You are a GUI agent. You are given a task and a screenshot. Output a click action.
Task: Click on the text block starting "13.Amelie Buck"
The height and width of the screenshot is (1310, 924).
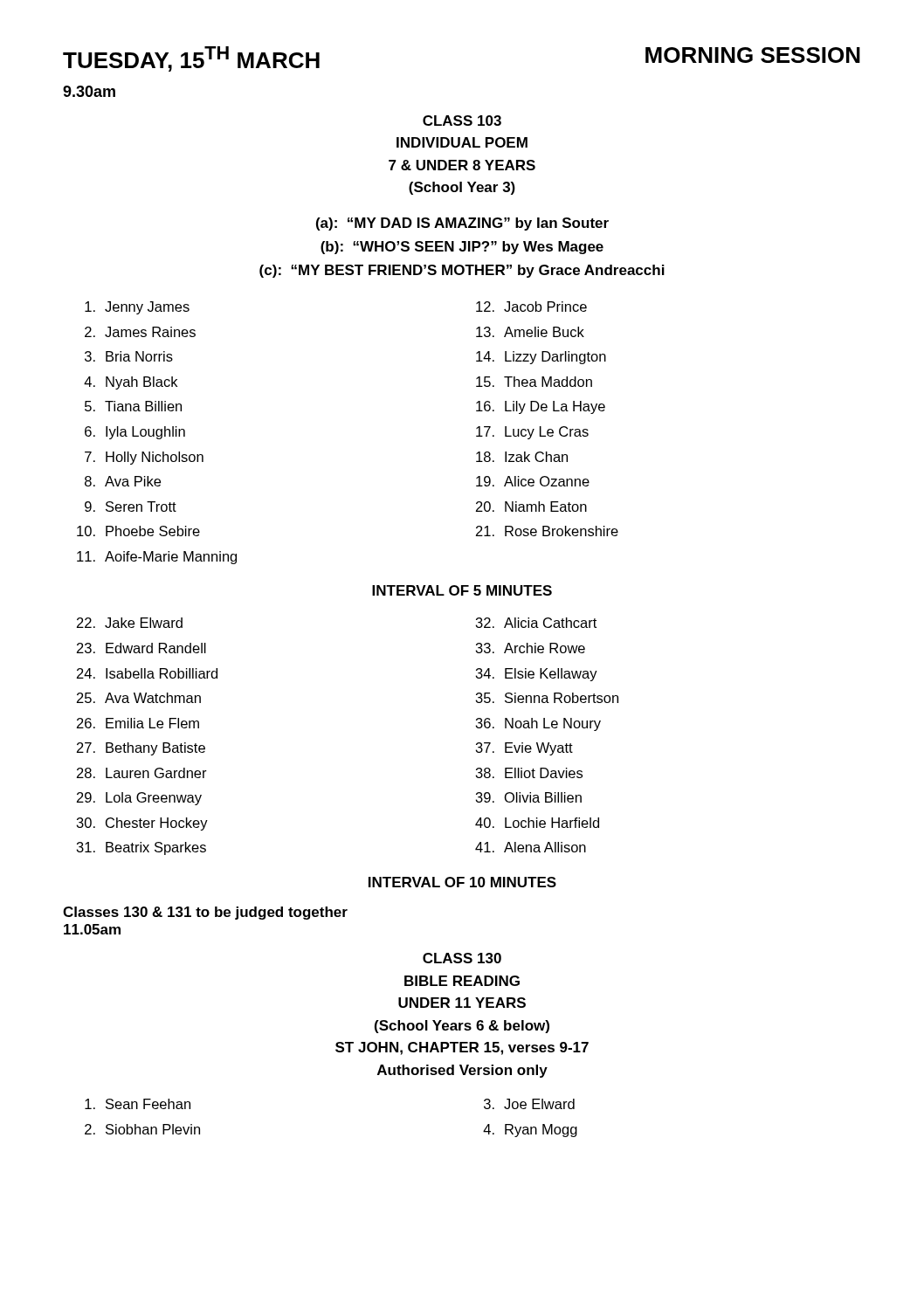pyautogui.click(x=530, y=332)
